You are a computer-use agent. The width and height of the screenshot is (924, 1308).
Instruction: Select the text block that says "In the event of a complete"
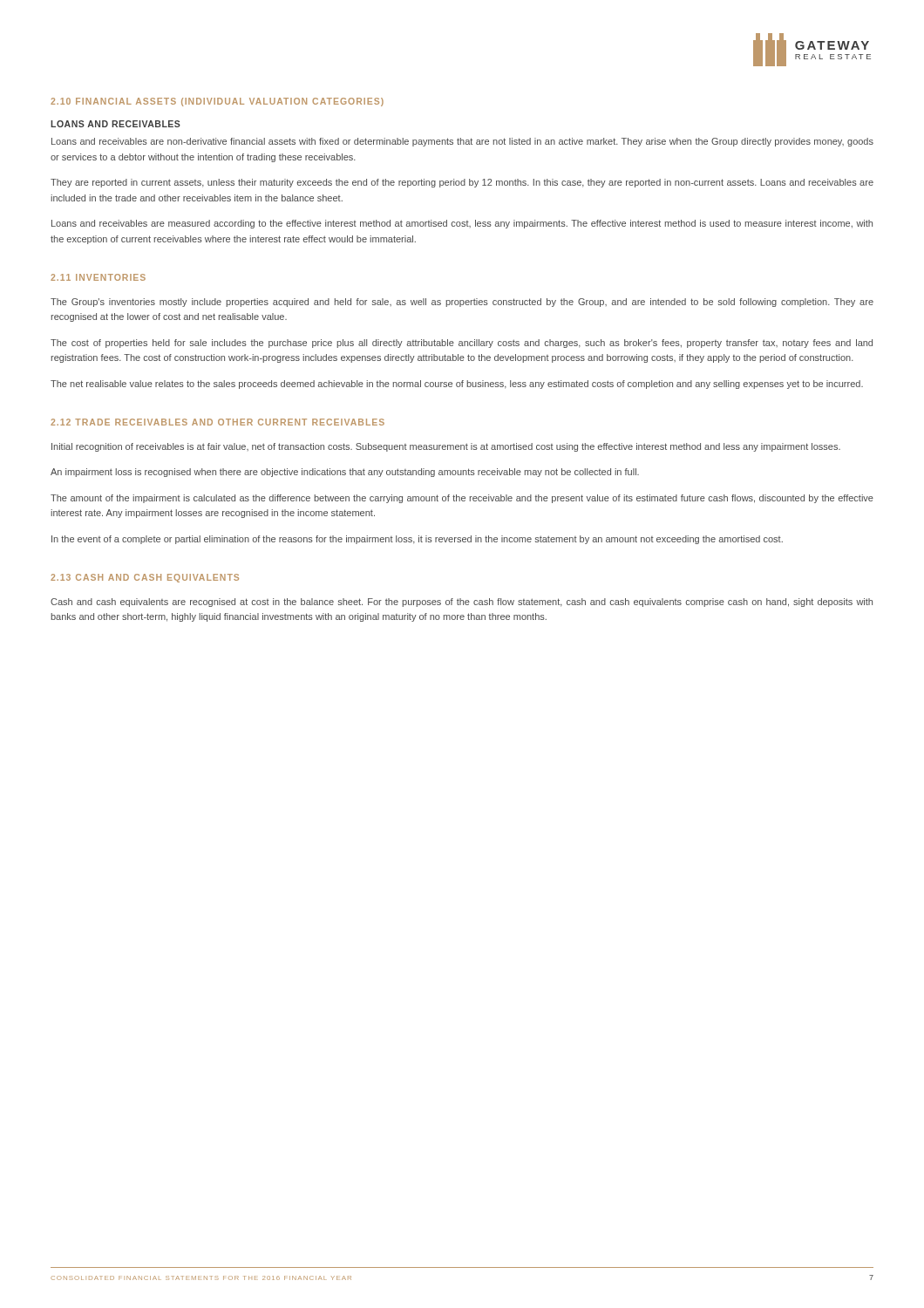click(417, 539)
